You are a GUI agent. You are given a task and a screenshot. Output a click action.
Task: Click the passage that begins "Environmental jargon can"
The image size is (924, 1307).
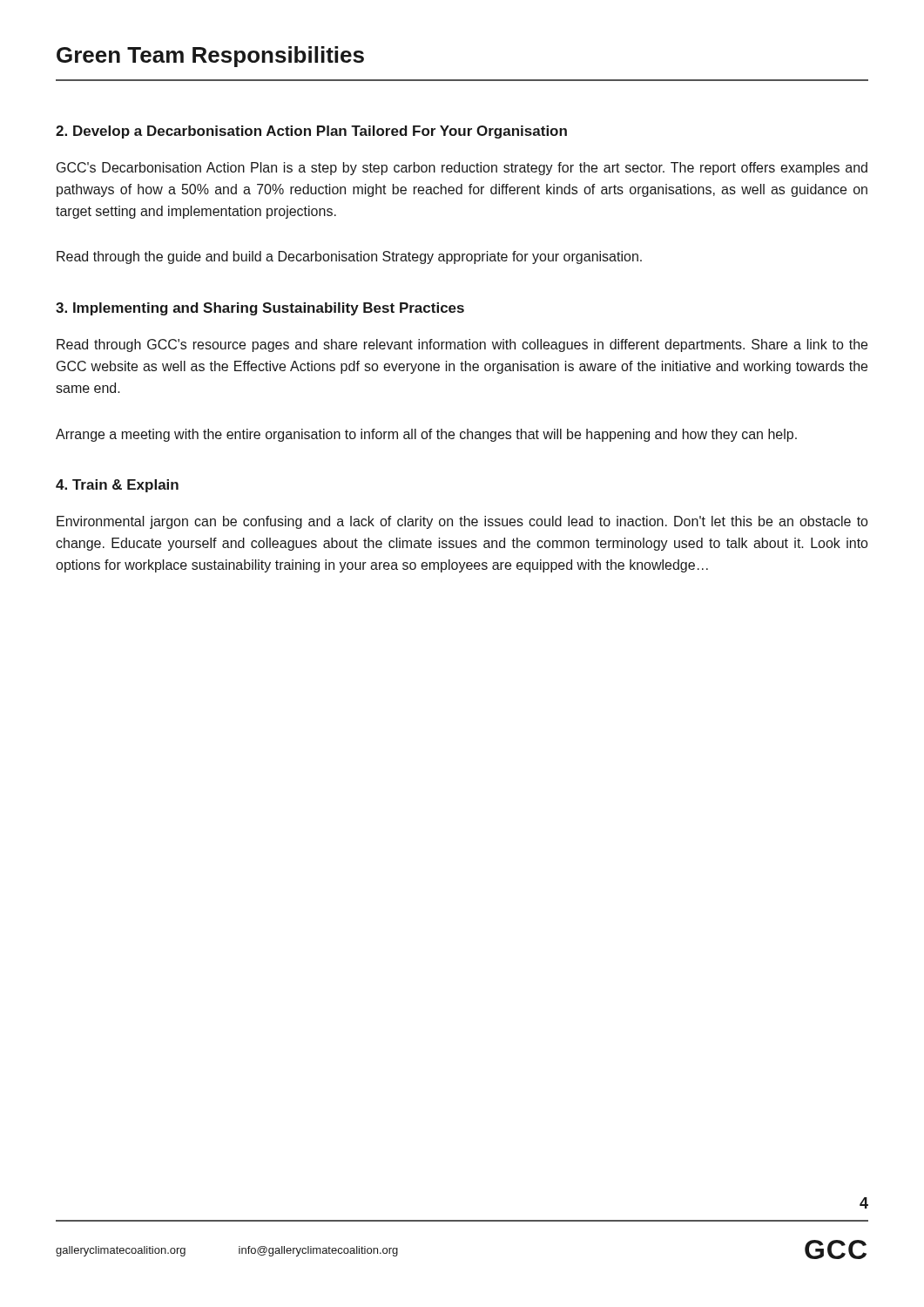click(462, 543)
